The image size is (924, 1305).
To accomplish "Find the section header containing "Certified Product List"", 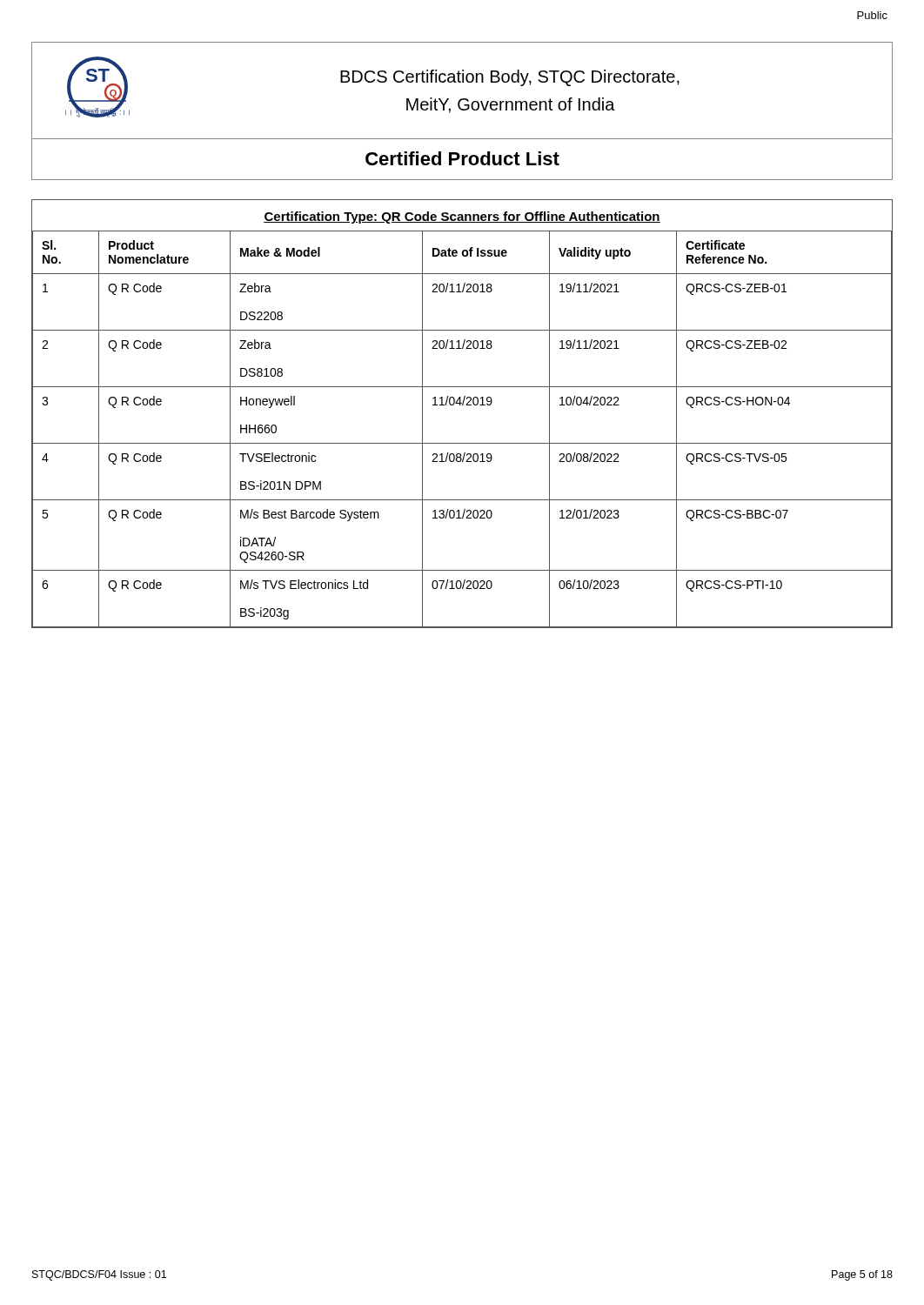I will [x=462, y=159].
